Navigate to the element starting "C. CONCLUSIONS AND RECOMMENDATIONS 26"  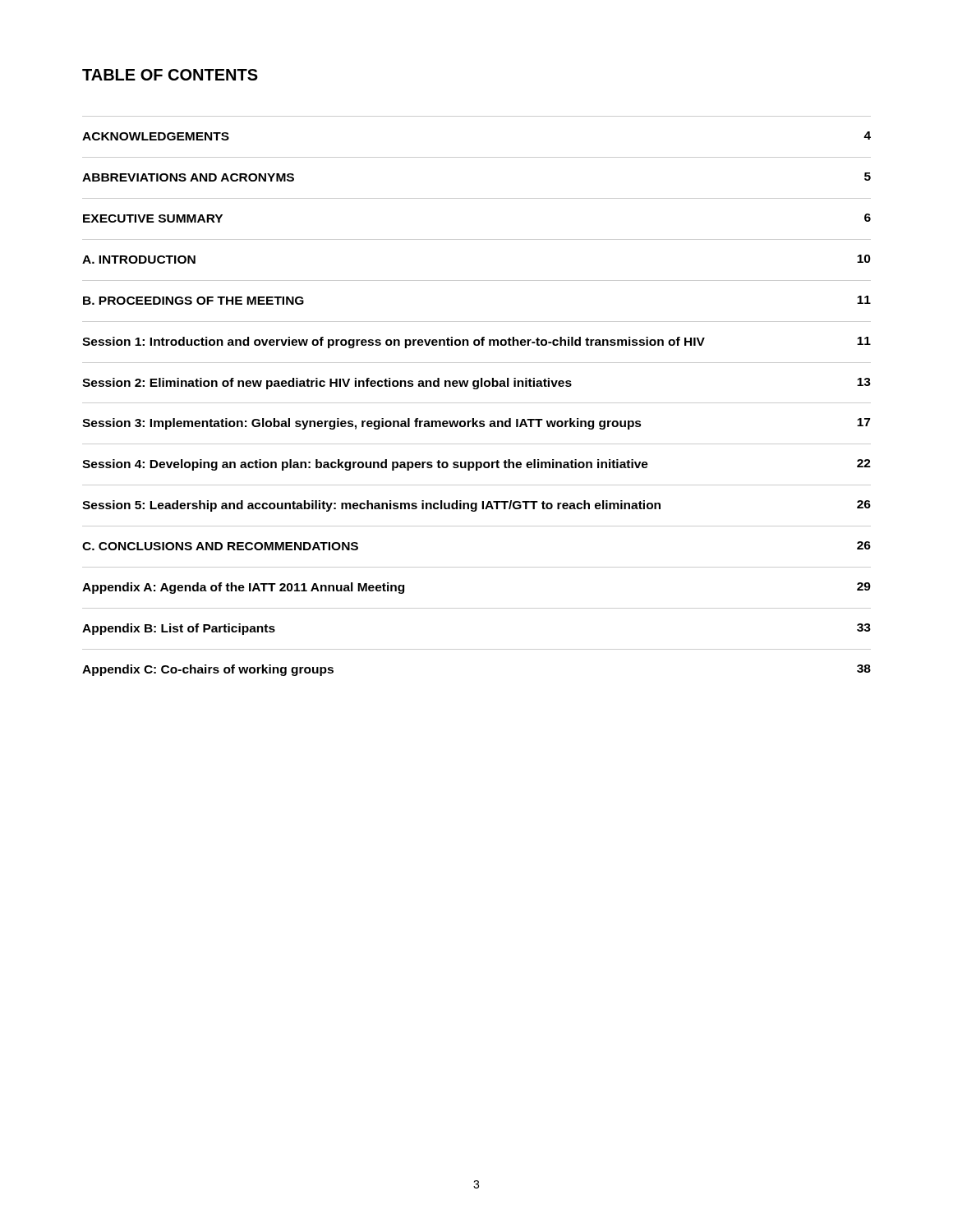pos(220,544)
